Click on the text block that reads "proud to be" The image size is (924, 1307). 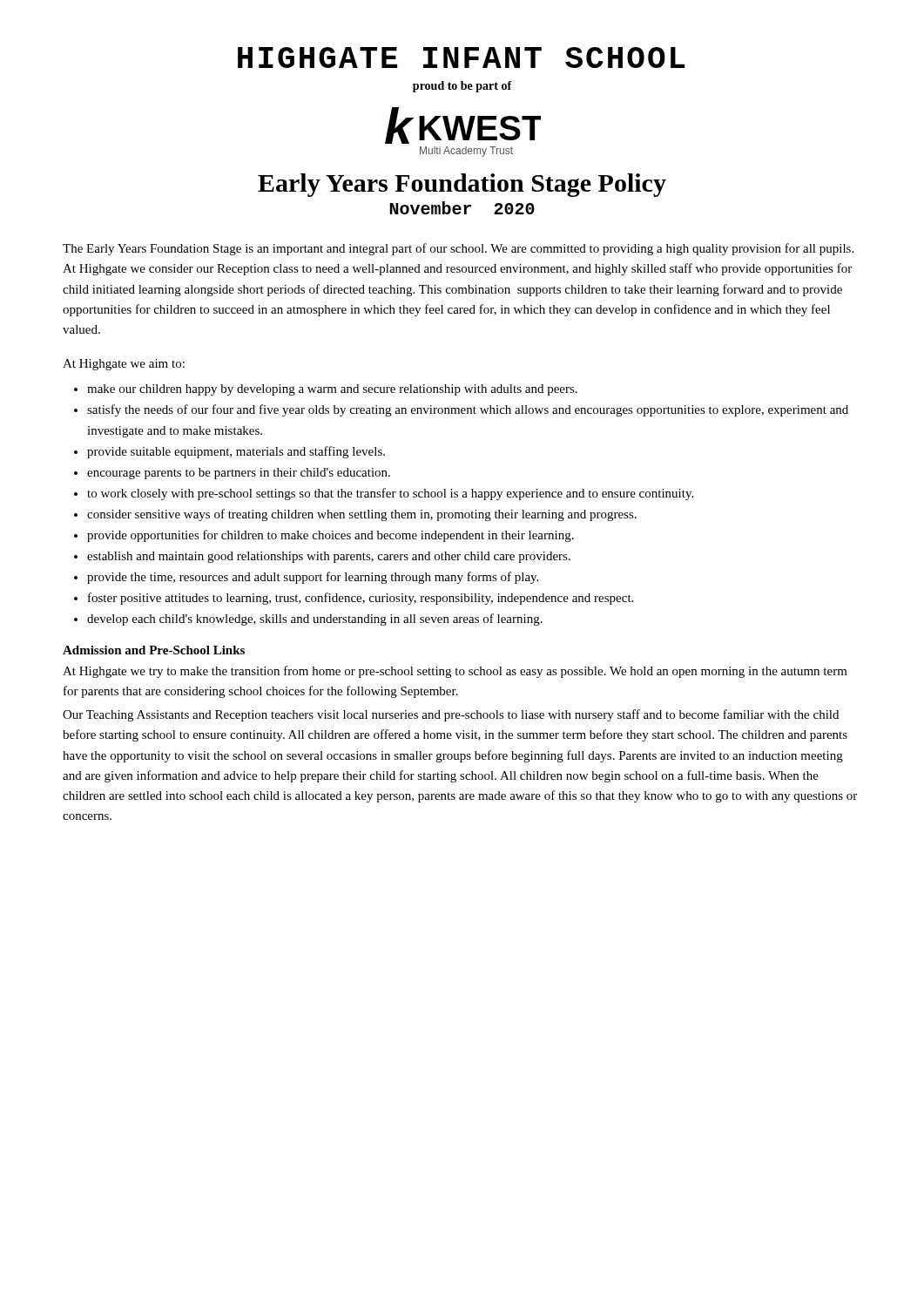462,86
